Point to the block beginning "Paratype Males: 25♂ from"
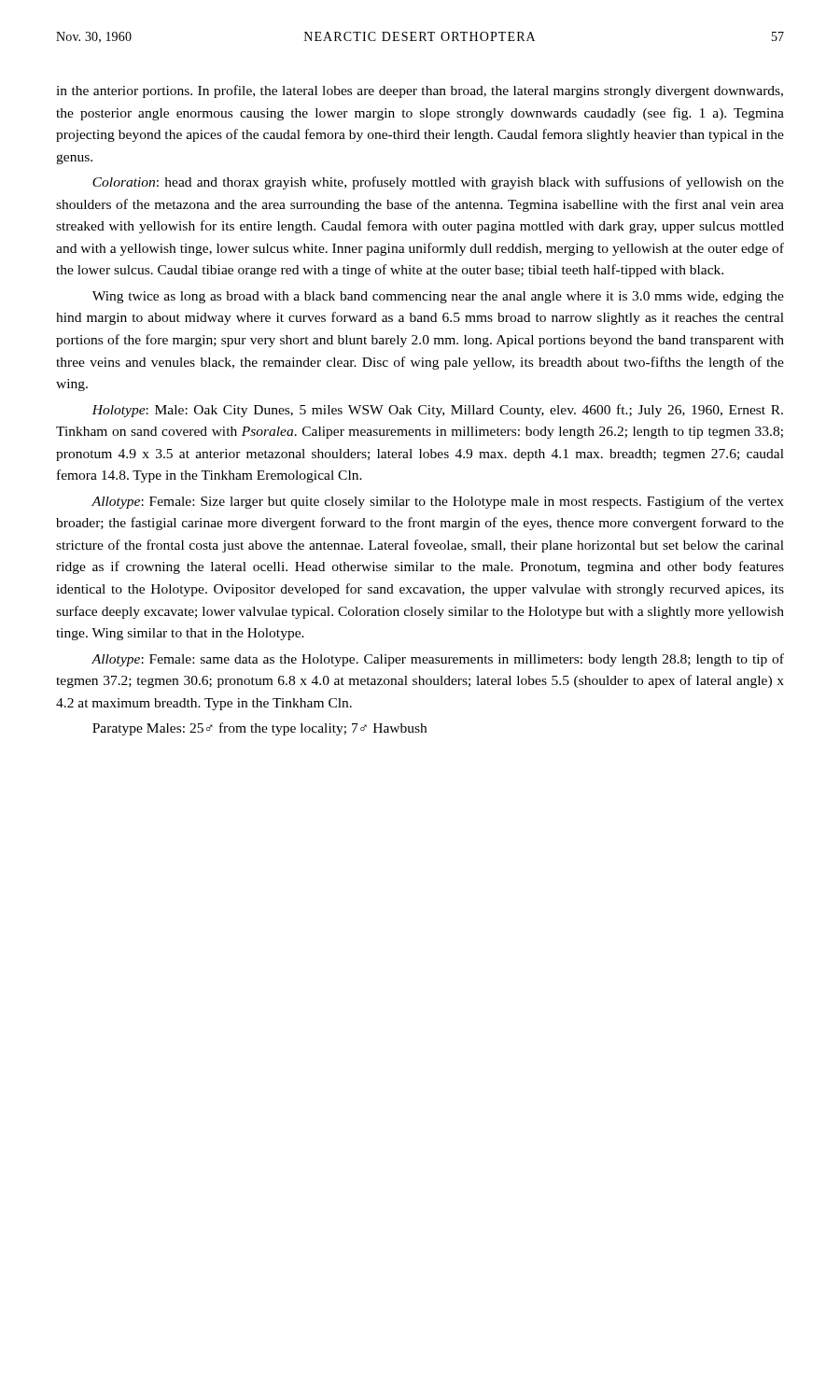The height and width of the screenshot is (1400, 840). (420, 728)
